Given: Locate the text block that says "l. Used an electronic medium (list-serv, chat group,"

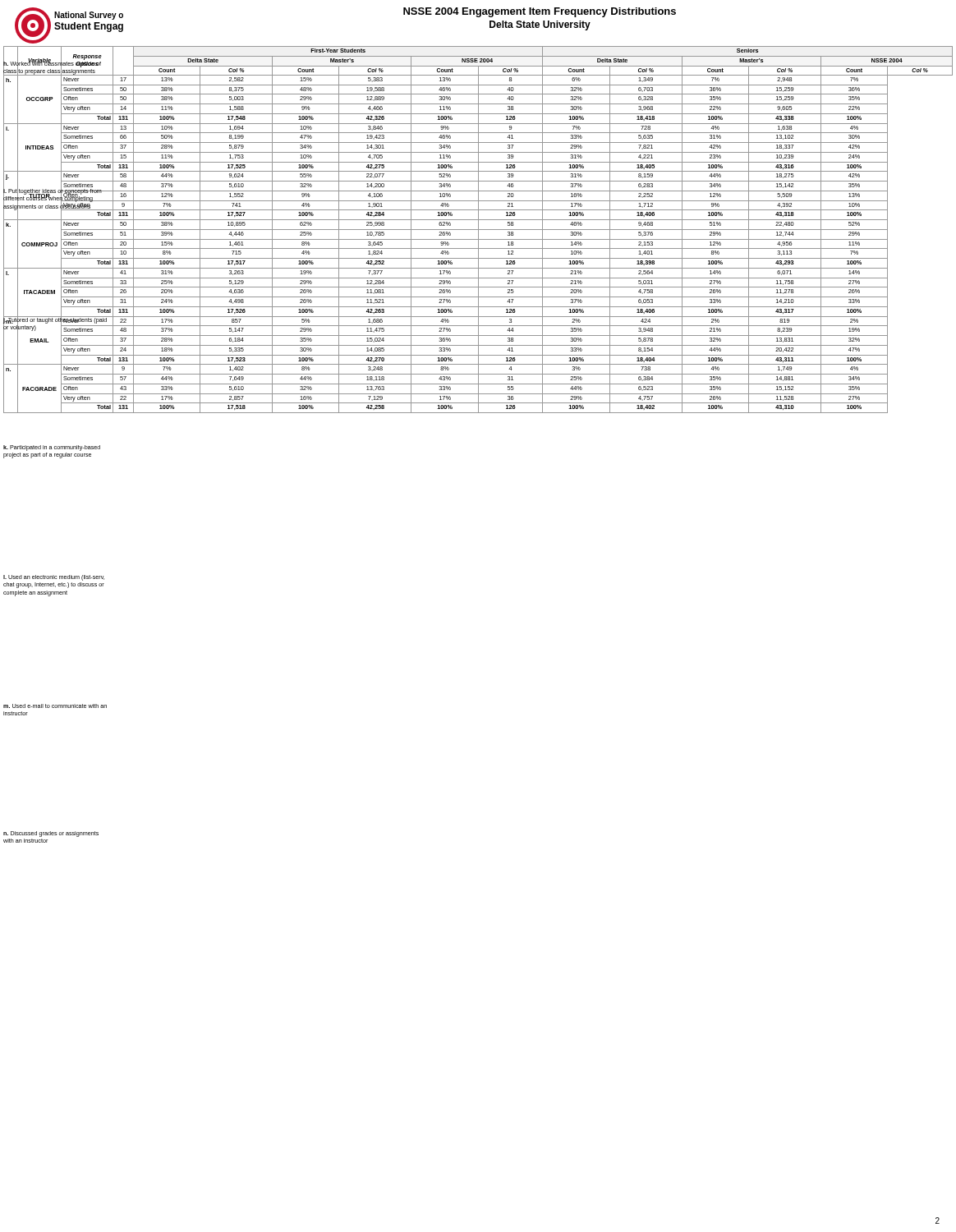Looking at the screenshot, I should (54, 585).
